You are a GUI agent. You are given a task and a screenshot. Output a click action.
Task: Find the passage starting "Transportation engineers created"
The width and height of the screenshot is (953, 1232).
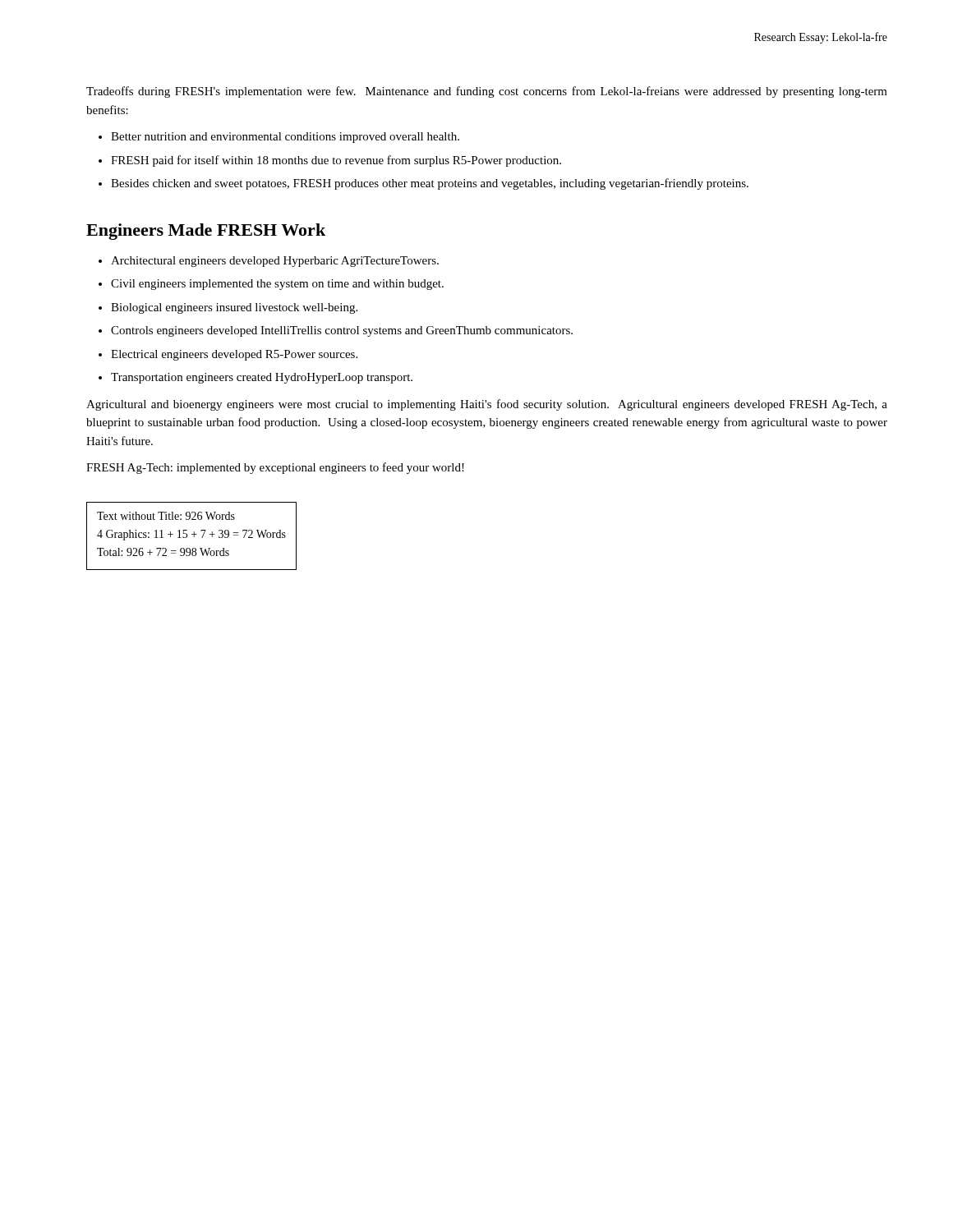coord(262,377)
